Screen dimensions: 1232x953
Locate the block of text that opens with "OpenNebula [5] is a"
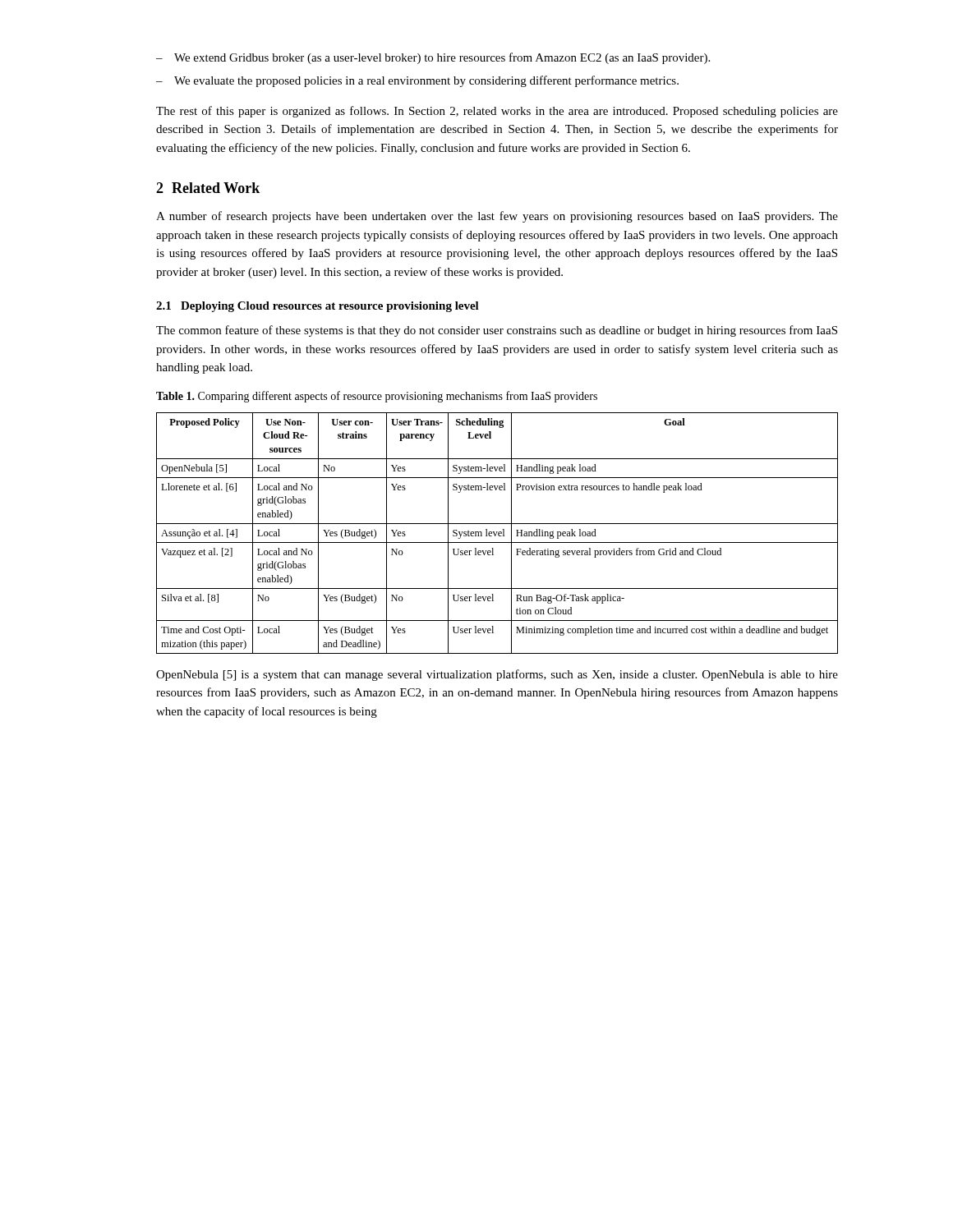(497, 693)
